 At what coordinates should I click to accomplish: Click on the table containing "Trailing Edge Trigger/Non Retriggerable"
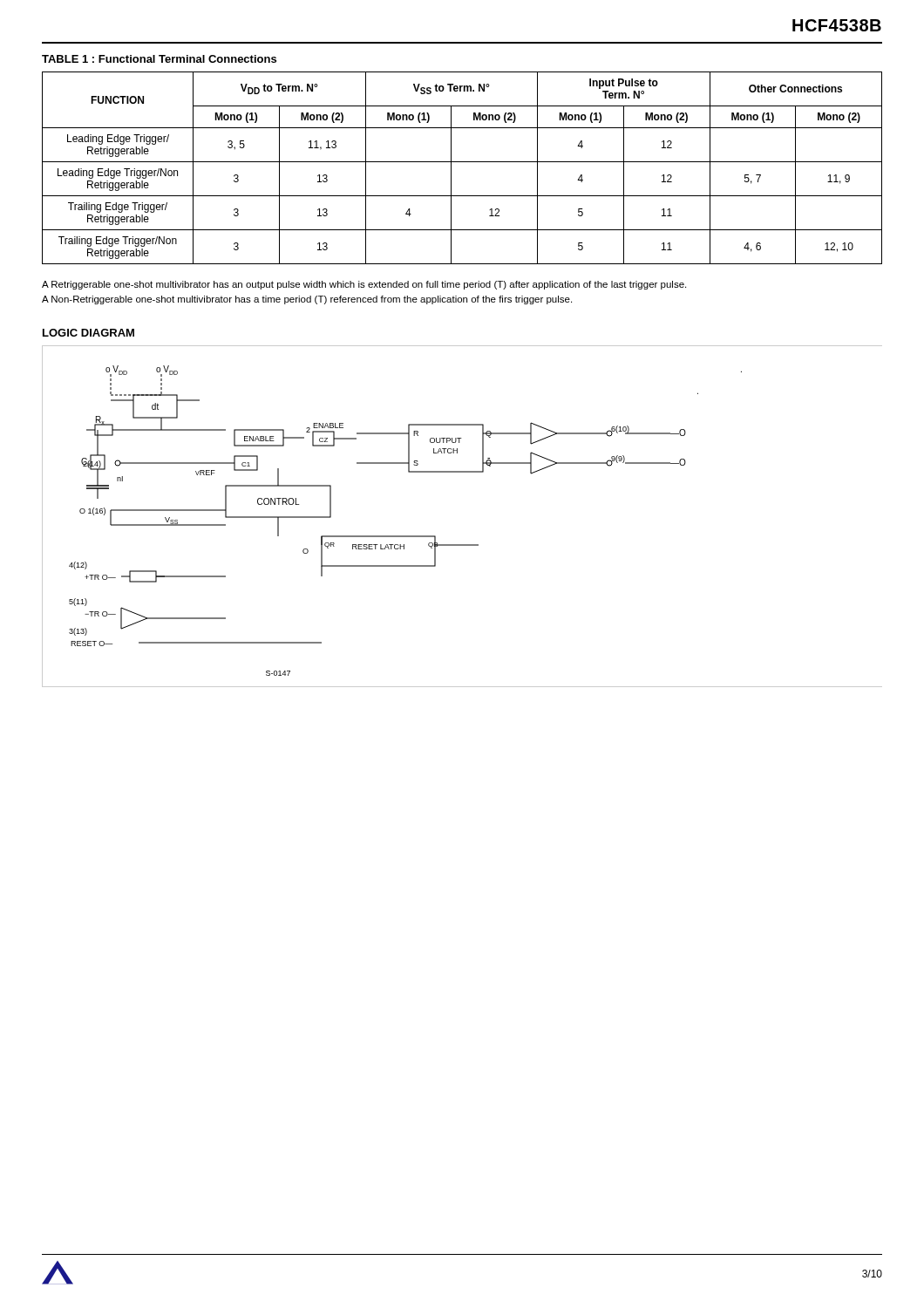tap(462, 168)
